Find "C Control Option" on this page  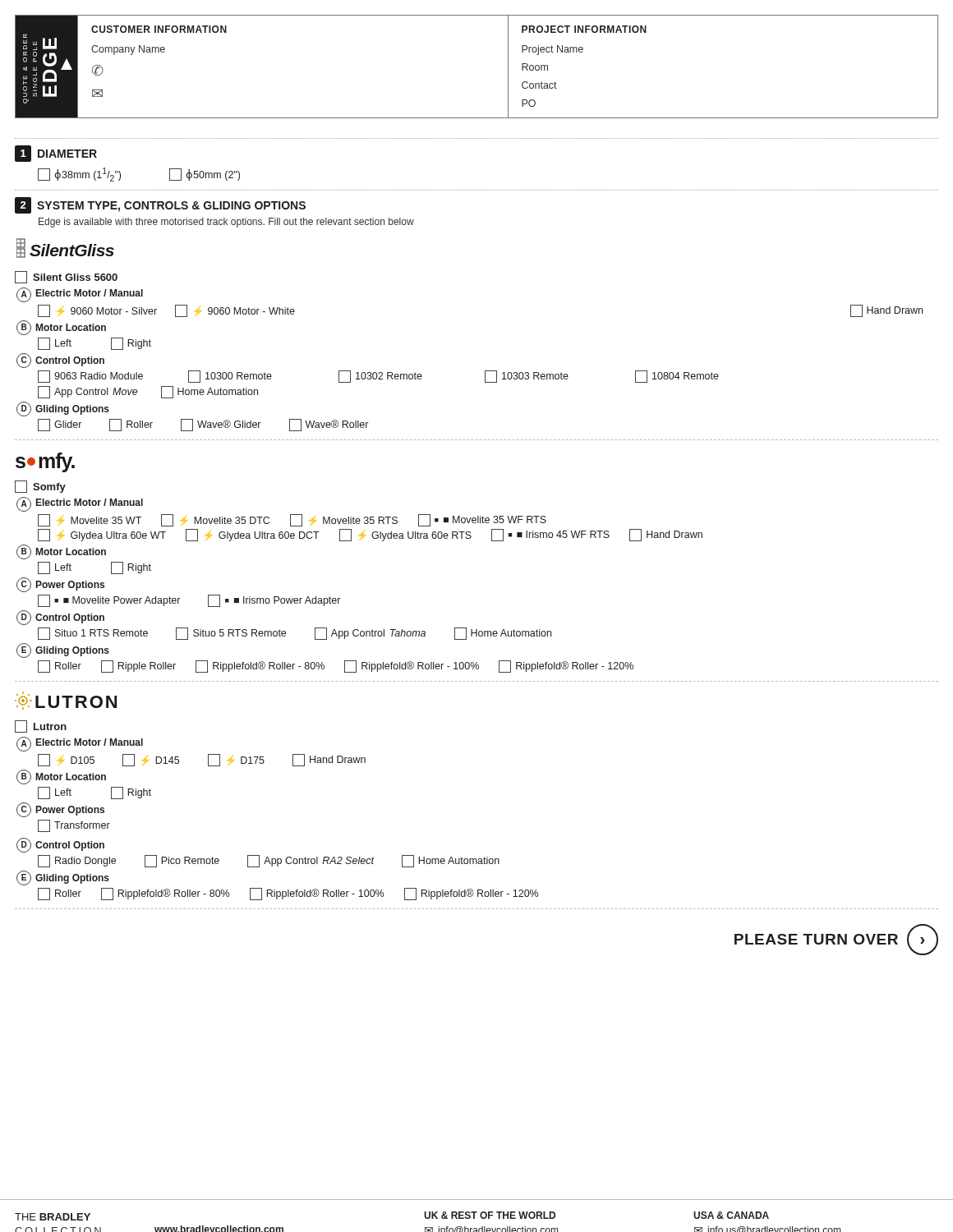point(85,360)
